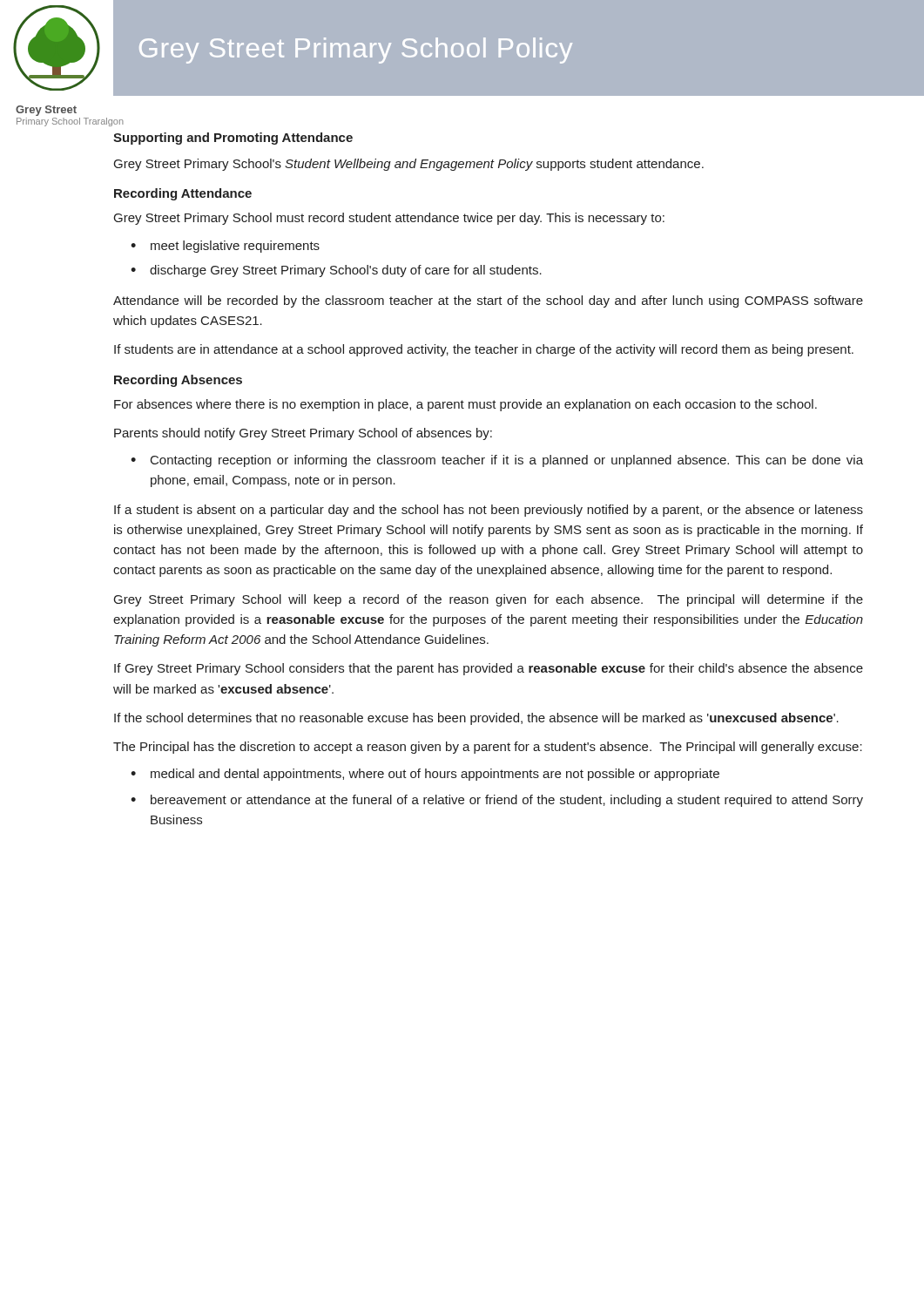Find the block on this page that starts "If a student"

(488, 539)
